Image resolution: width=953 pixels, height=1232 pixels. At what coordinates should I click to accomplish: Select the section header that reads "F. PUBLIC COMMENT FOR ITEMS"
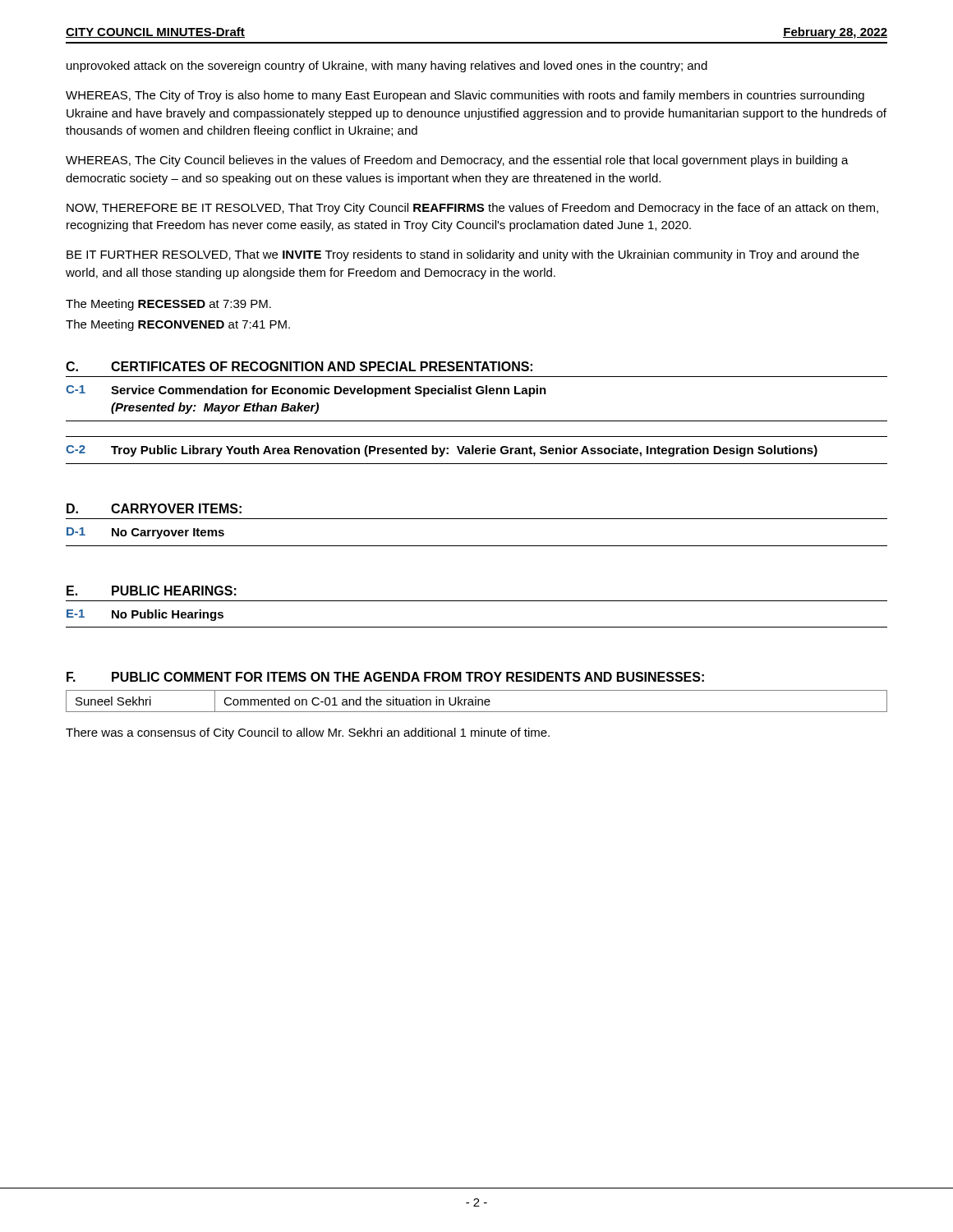(x=385, y=678)
